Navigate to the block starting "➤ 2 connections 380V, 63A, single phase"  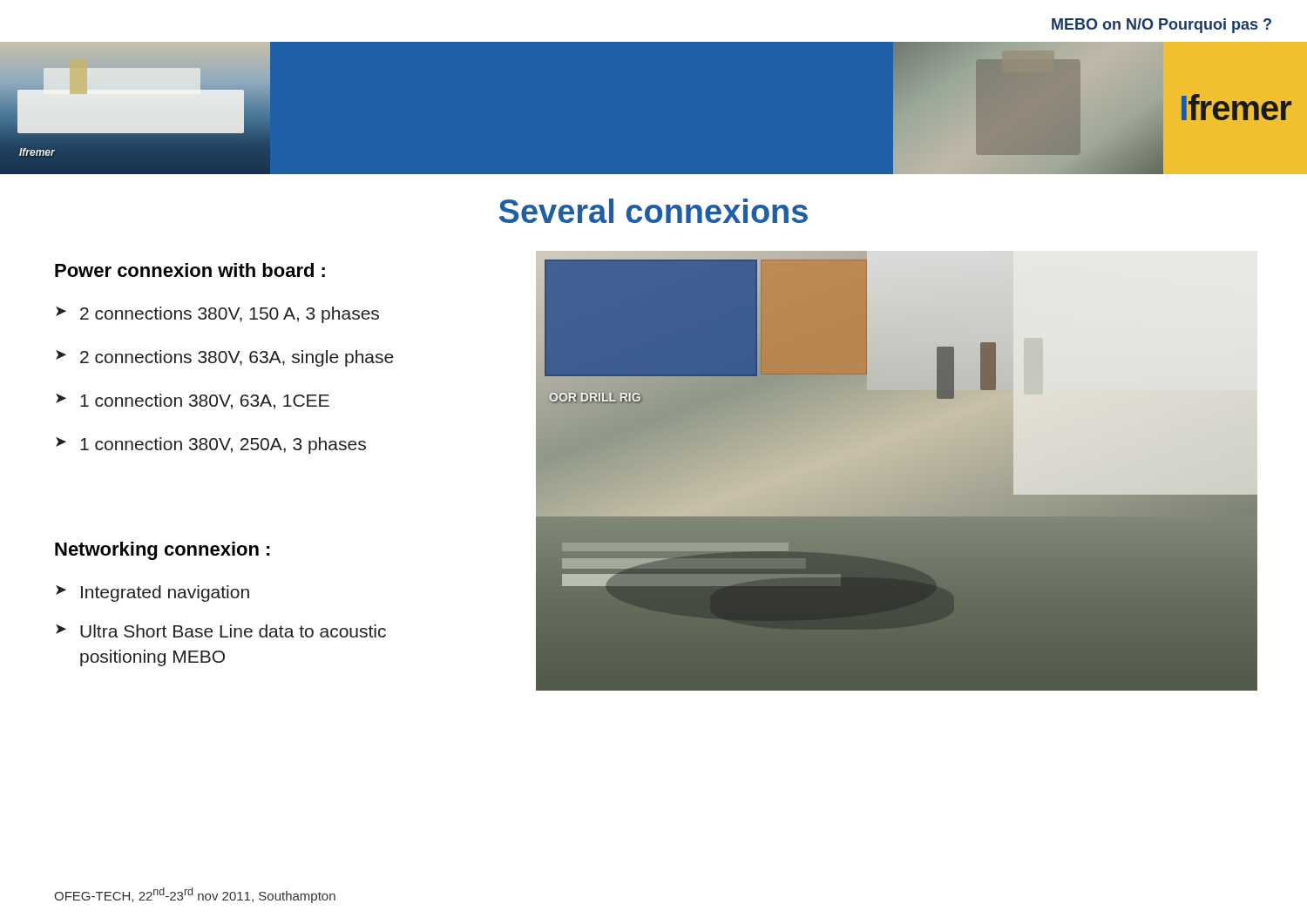pos(224,357)
